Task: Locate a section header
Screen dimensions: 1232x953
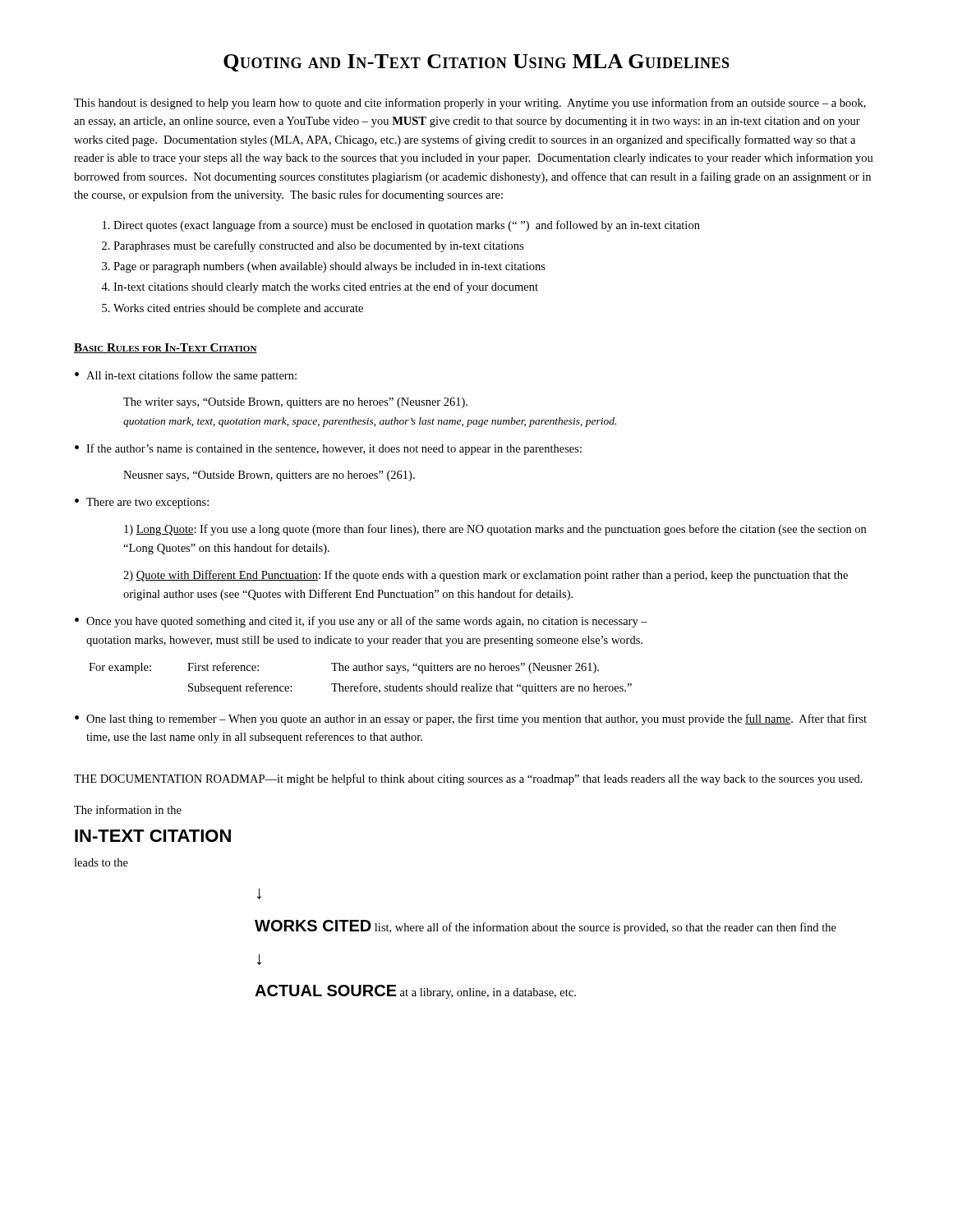Action: (476, 348)
